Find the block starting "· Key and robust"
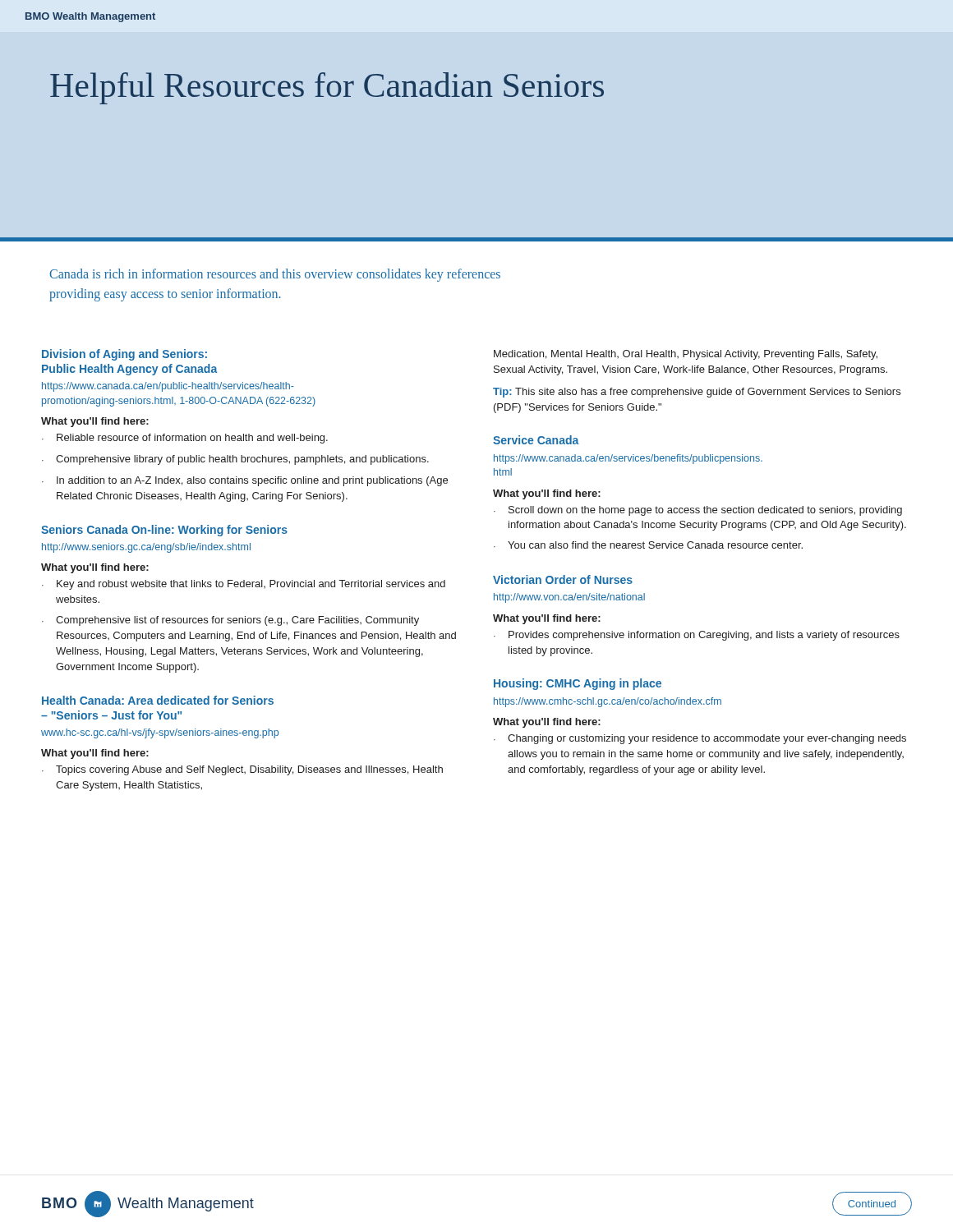 tap(251, 592)
